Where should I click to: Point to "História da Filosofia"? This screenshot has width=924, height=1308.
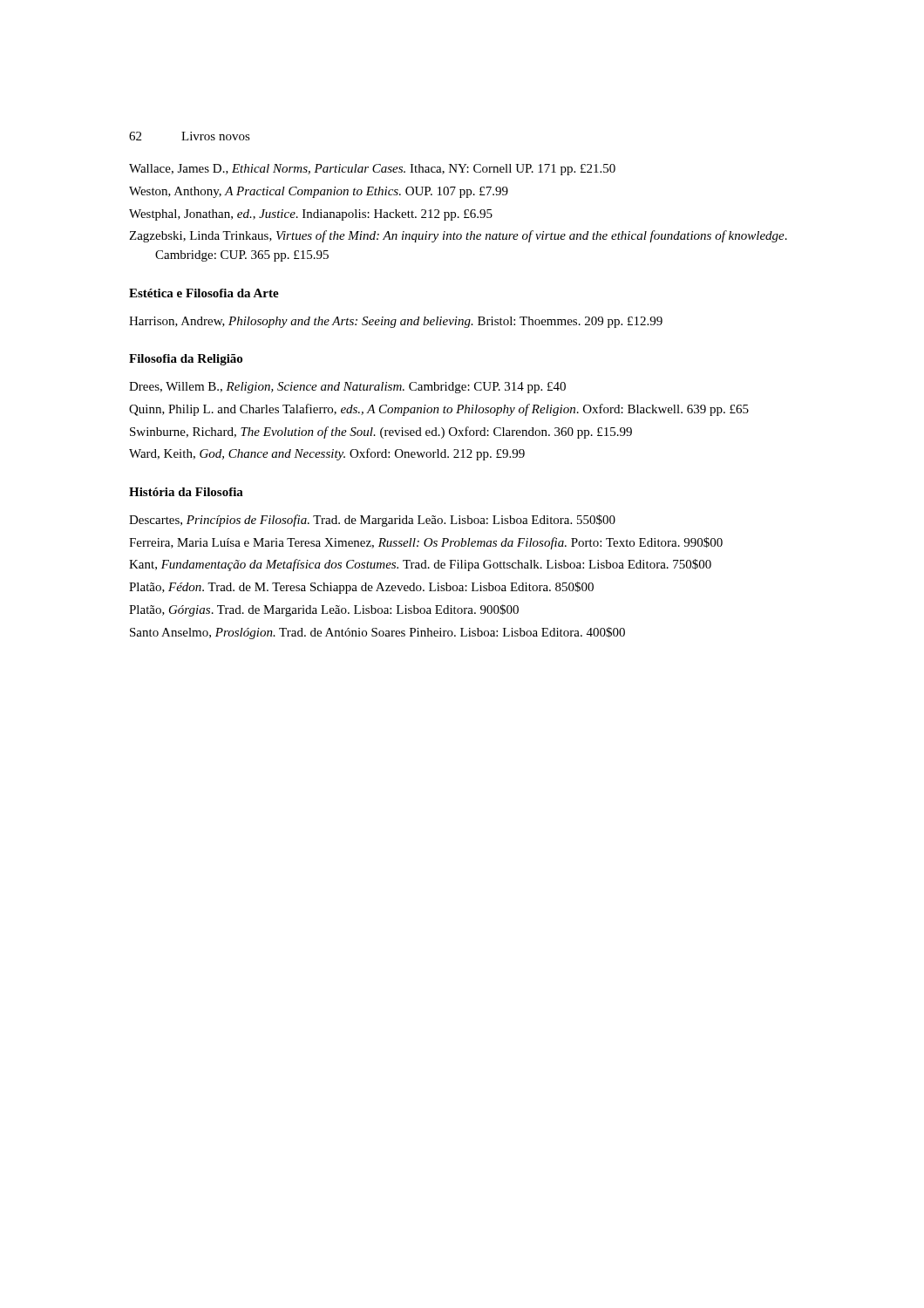tap(186, 492)
